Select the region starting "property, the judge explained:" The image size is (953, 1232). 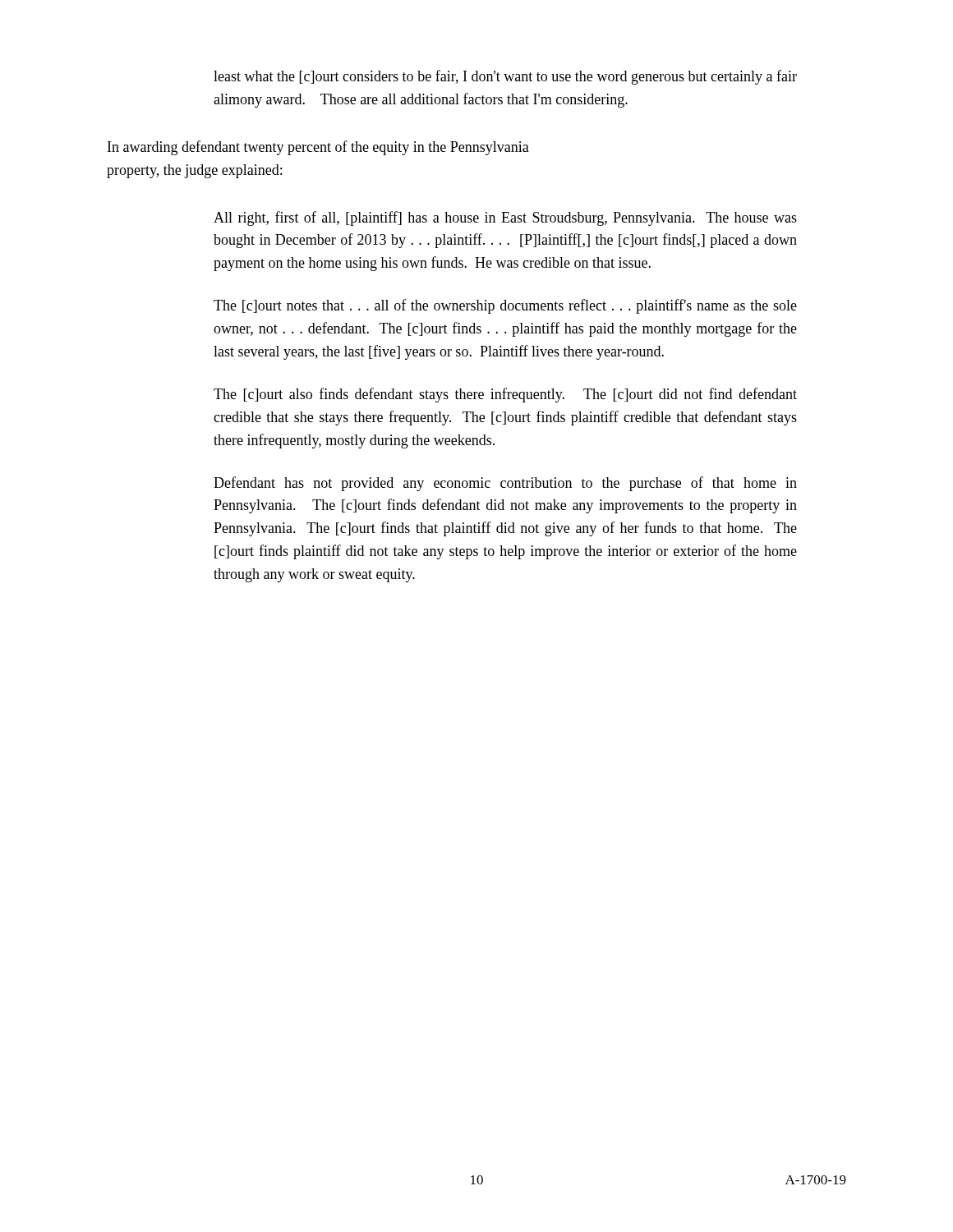[x=195, y=170]
